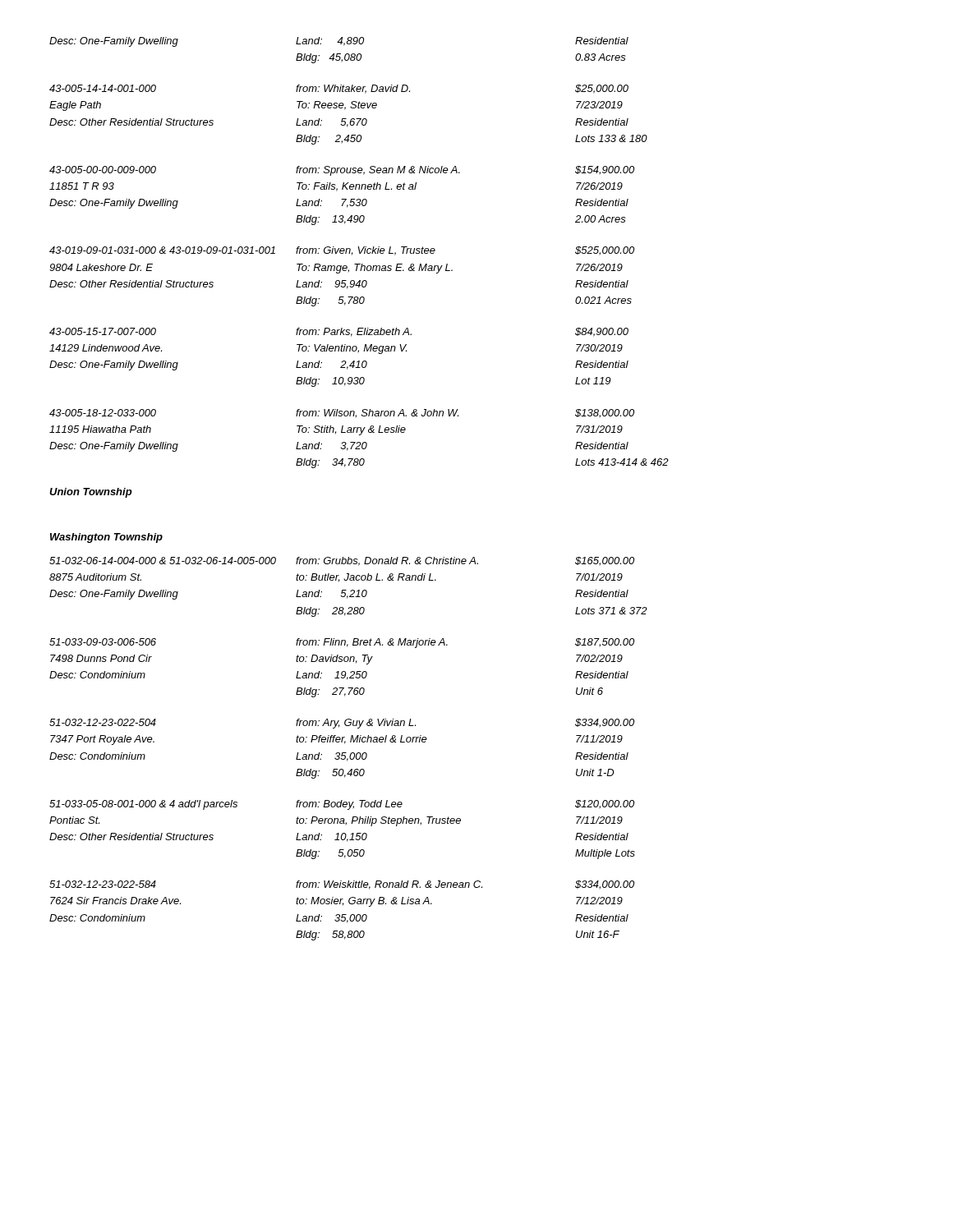Click on the region starting "51-033-09-03-006-506 7498 Dunns"

[342, 643]
